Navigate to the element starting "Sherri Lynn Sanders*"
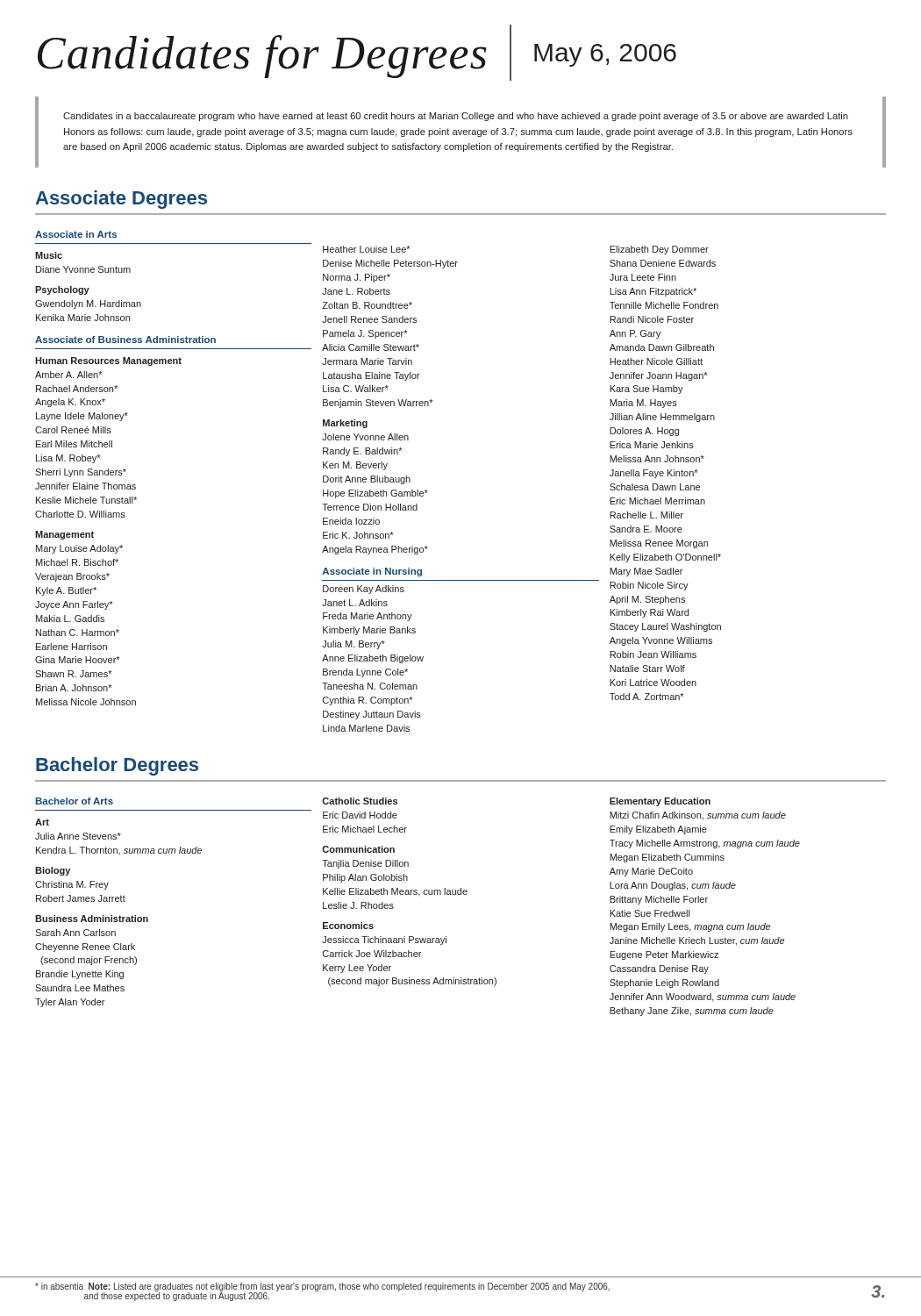921x1316 pixels. pyautogui.click(x=81, y=472)
